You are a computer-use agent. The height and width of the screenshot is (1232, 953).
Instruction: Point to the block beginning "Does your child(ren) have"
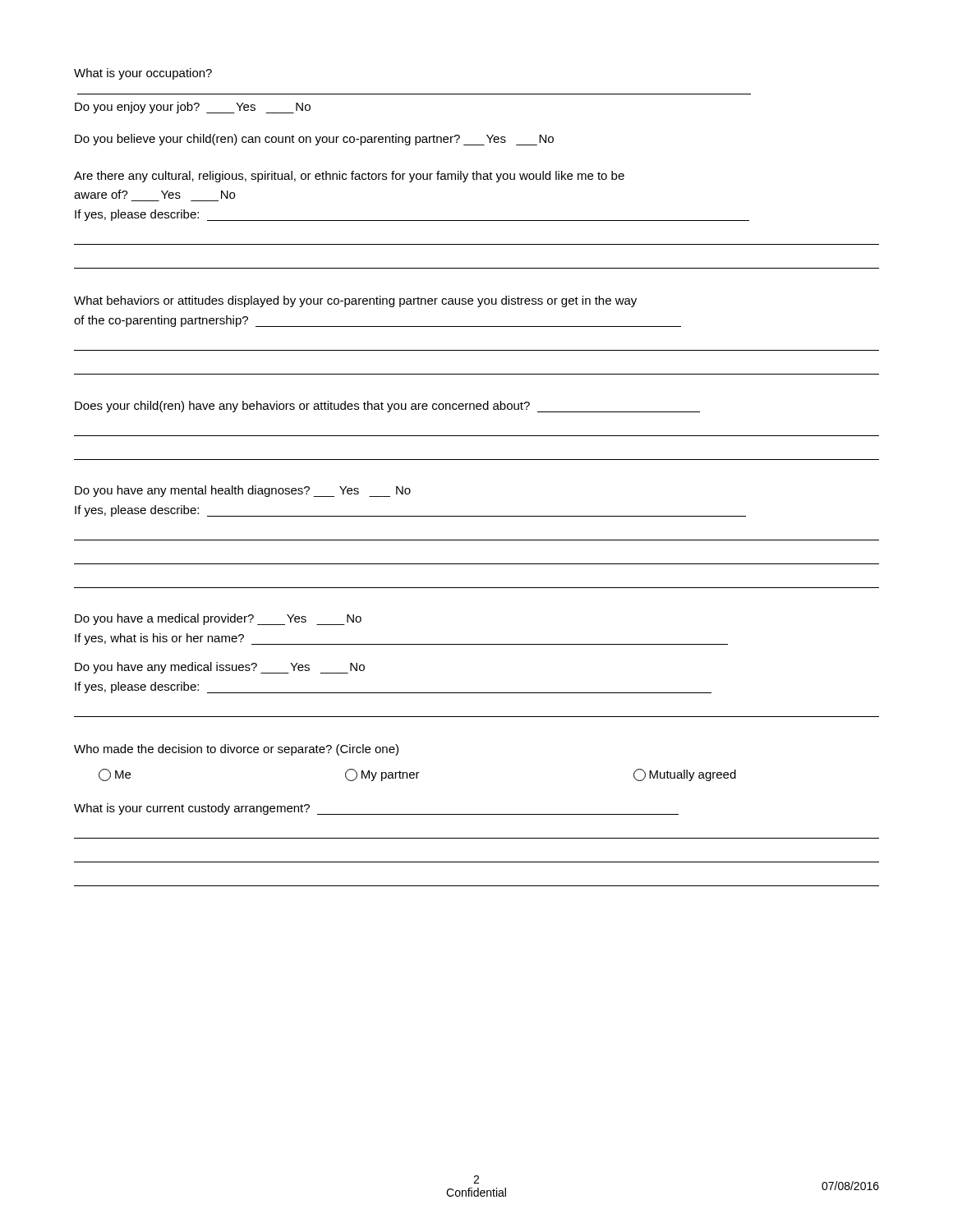476,429
